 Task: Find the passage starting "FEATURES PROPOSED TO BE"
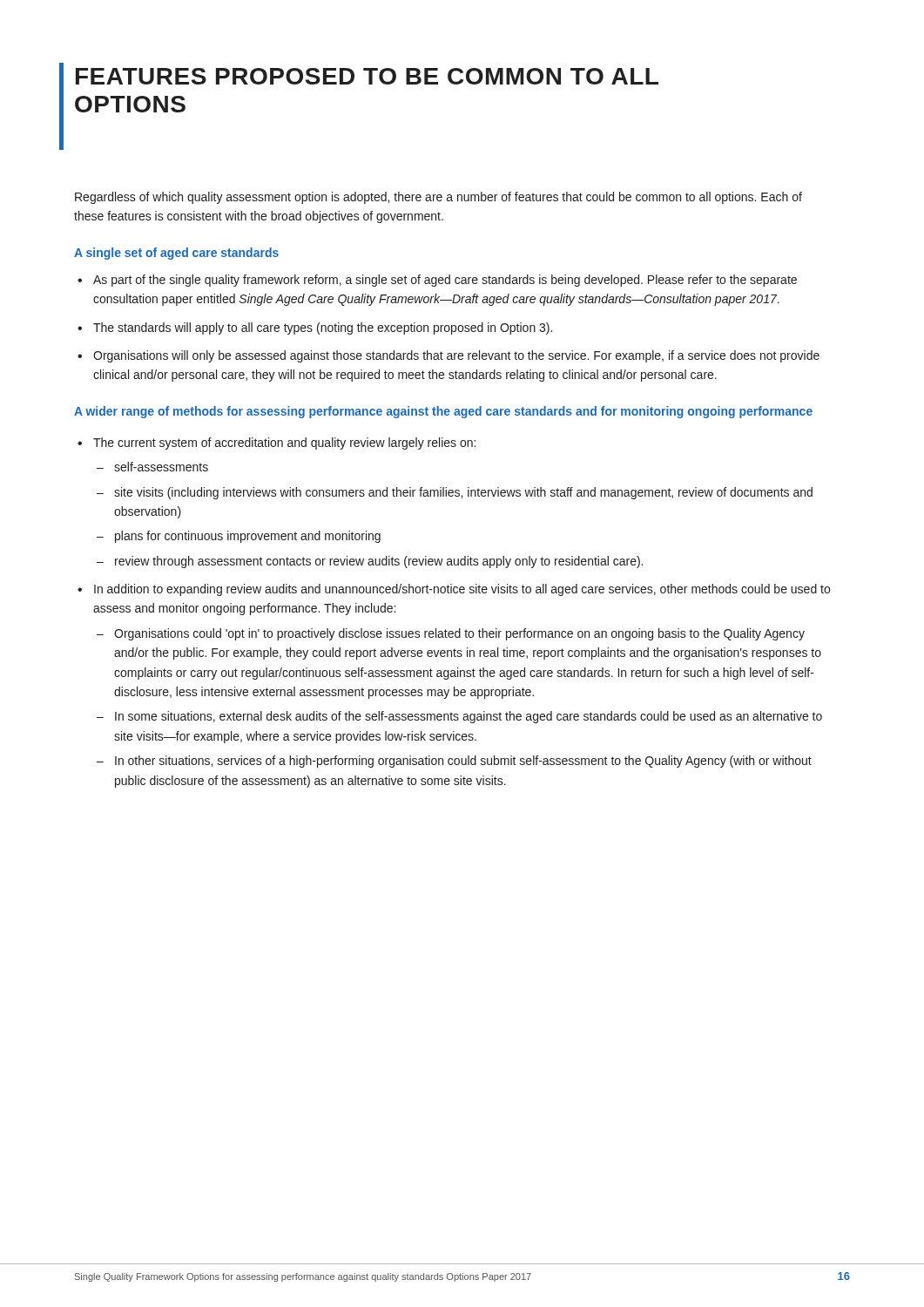click(422, 91)
